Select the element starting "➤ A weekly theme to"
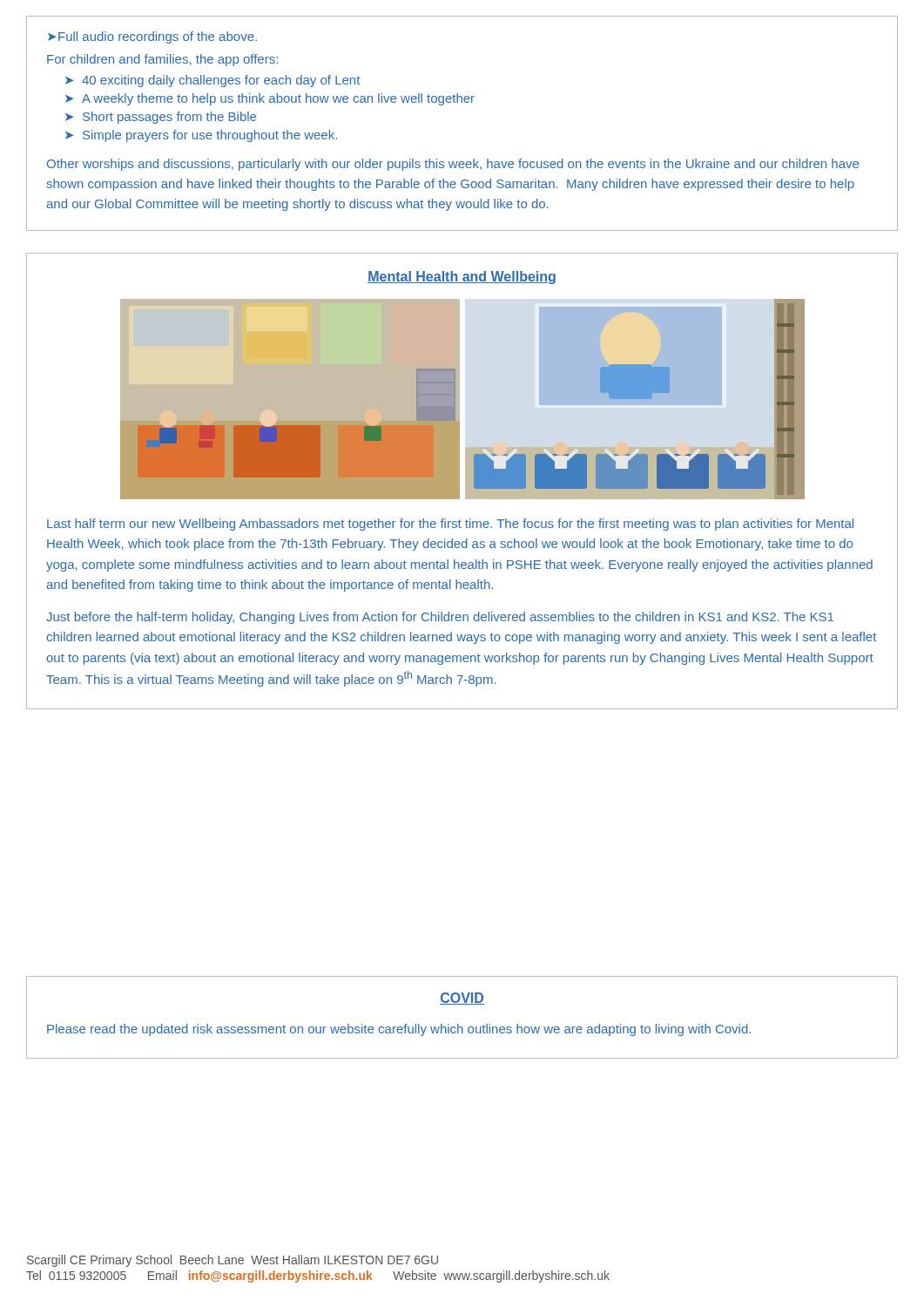Image resolution: width=924 pixels, height=1307 pixels. pos(269,98)
